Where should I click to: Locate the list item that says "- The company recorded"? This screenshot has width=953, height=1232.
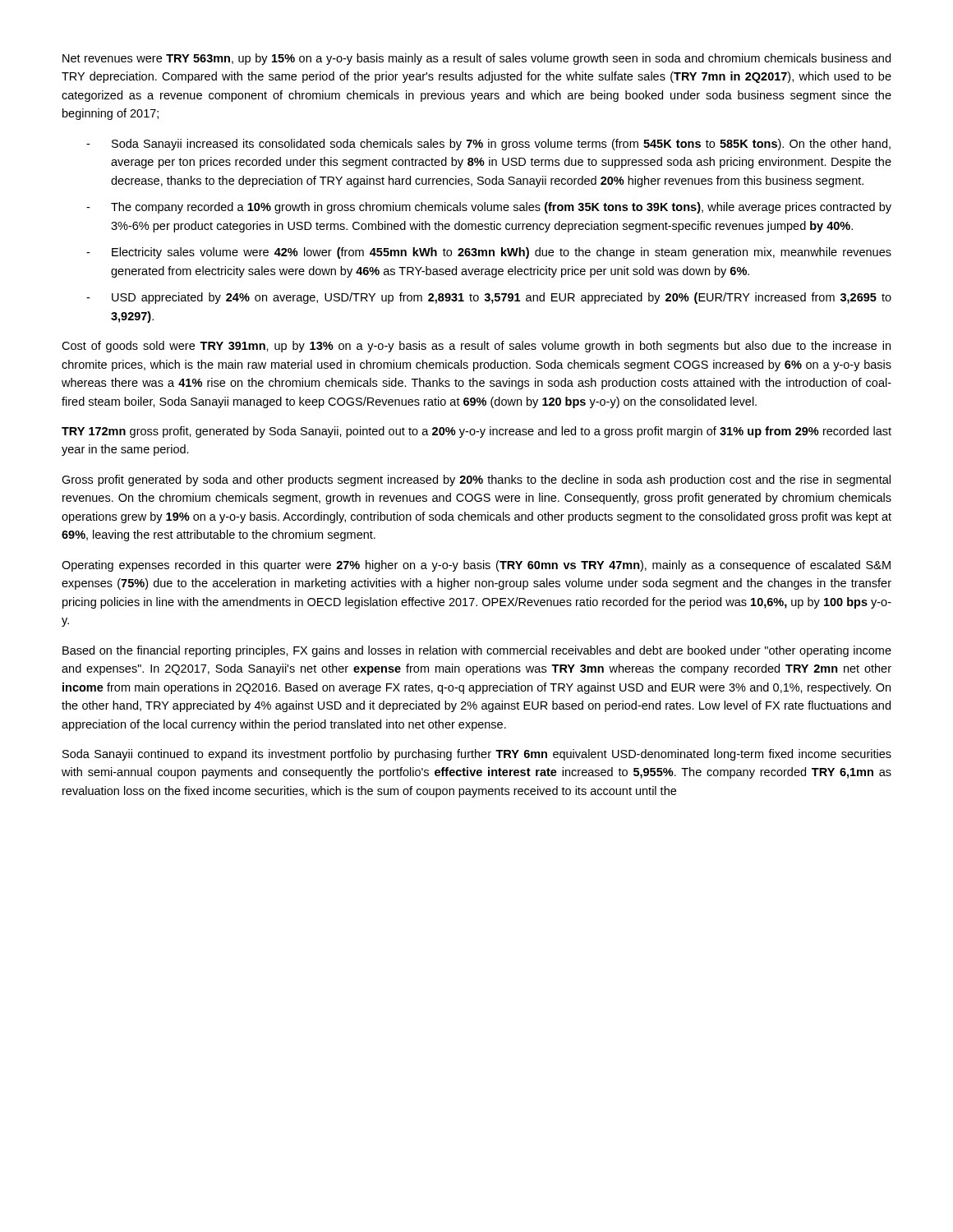click(489, 217)
